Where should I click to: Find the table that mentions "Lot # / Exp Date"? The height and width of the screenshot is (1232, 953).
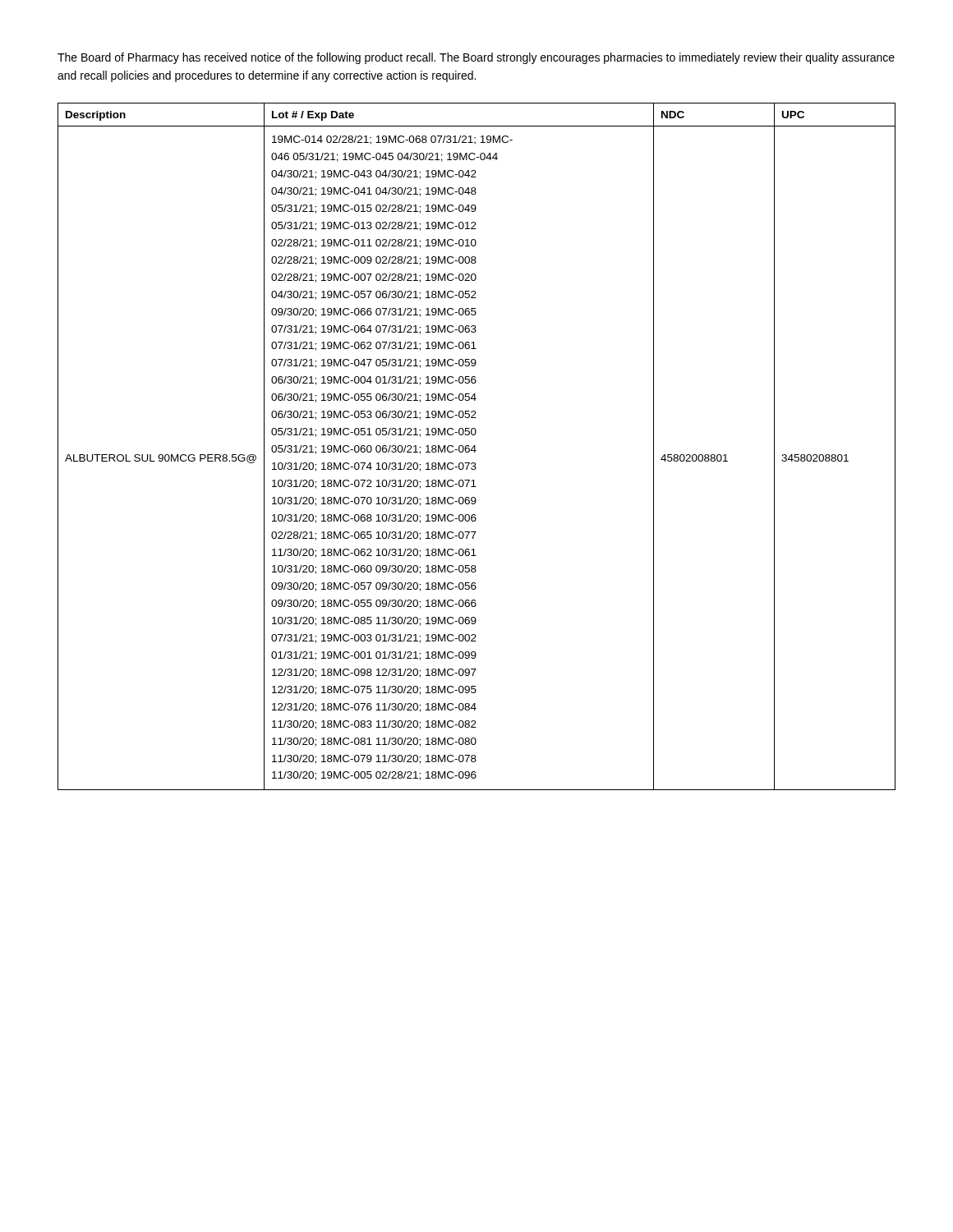(476, 447)
